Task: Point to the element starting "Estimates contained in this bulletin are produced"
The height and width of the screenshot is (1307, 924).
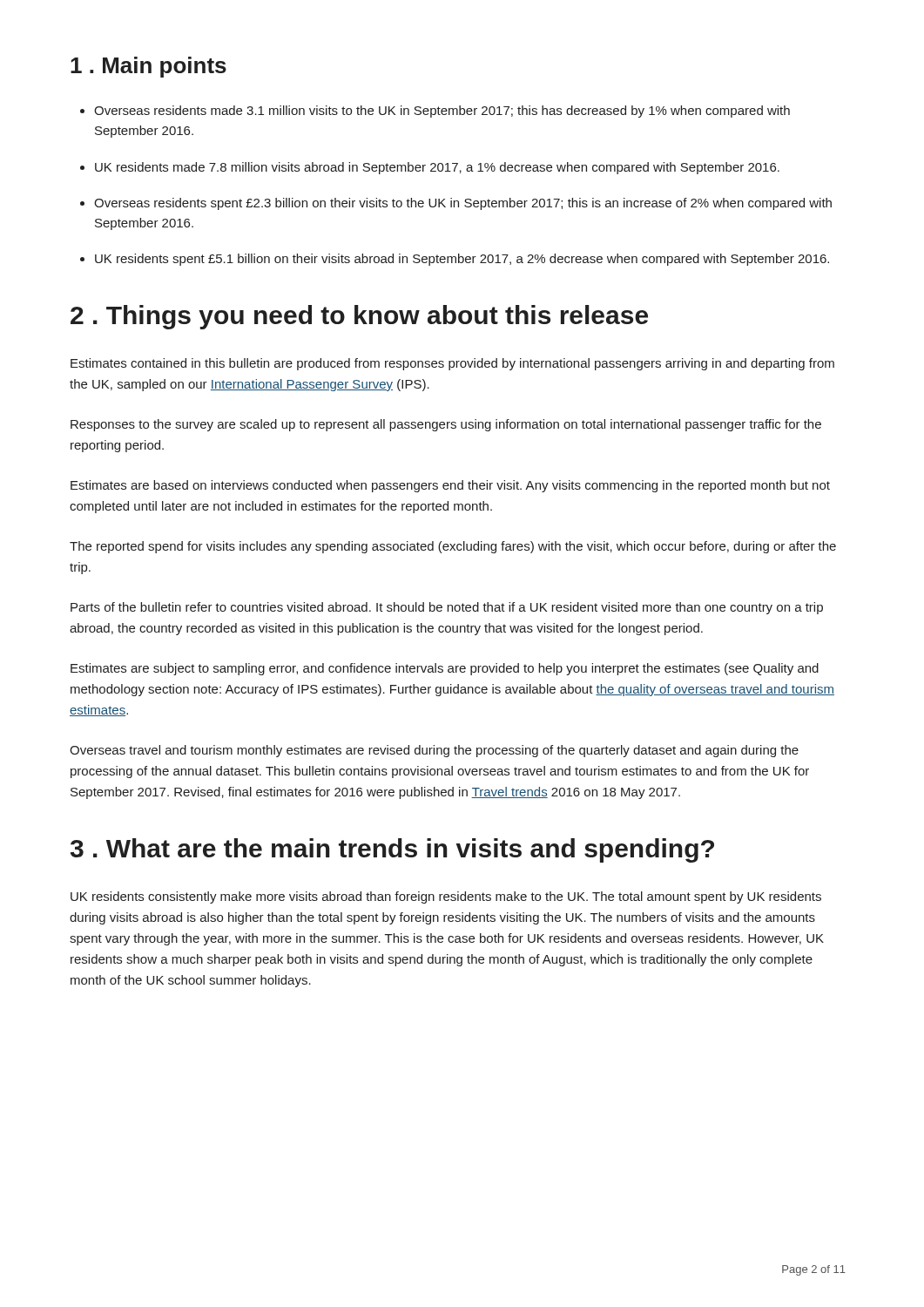Action: click(452, 373)
